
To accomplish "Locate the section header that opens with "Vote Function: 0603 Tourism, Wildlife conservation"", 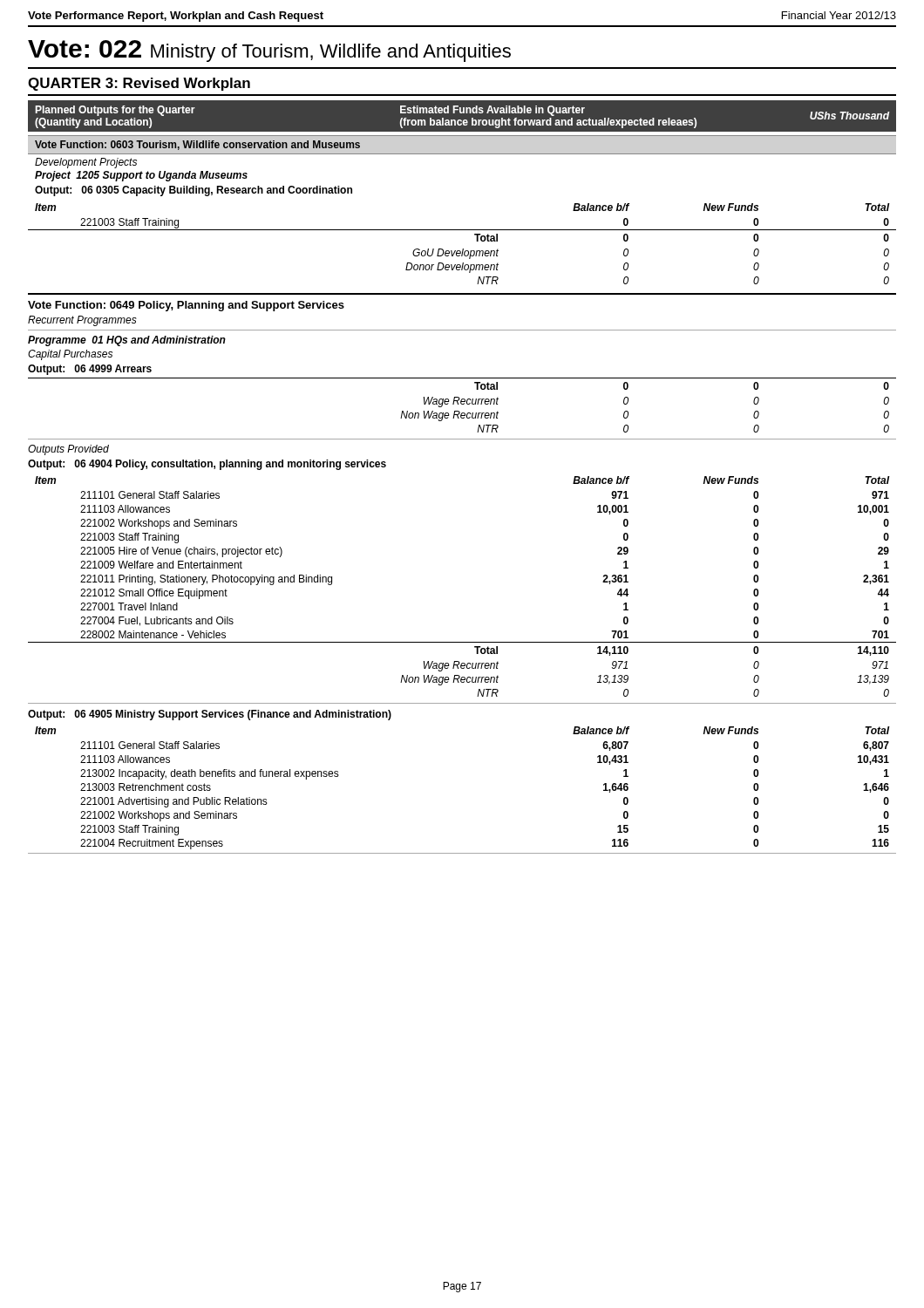I will 198,145.
